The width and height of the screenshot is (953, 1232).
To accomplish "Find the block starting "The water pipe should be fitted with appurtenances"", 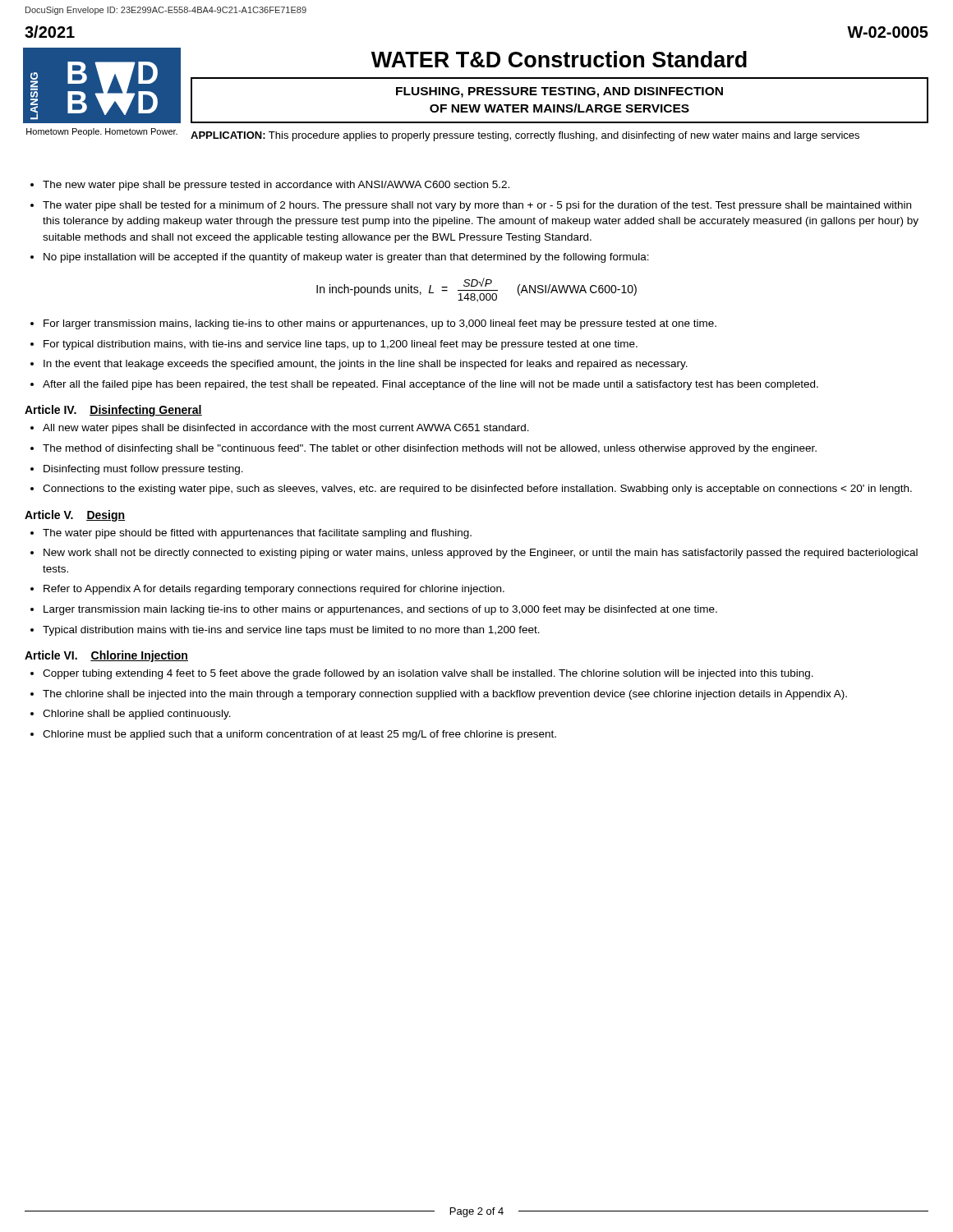I will pos(258,532).
